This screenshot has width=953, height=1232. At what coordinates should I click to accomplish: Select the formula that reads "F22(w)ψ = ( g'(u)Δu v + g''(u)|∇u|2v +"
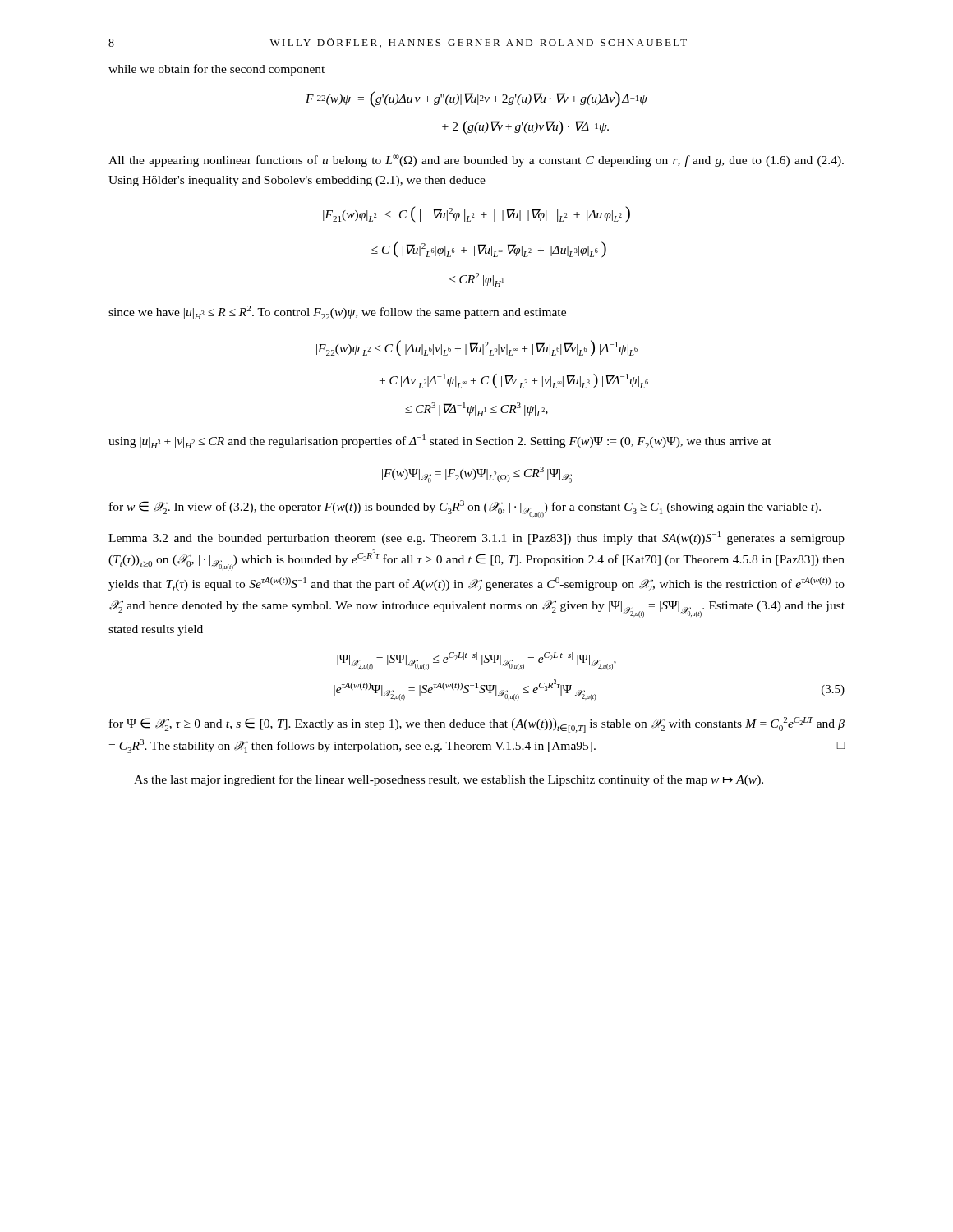476,113
